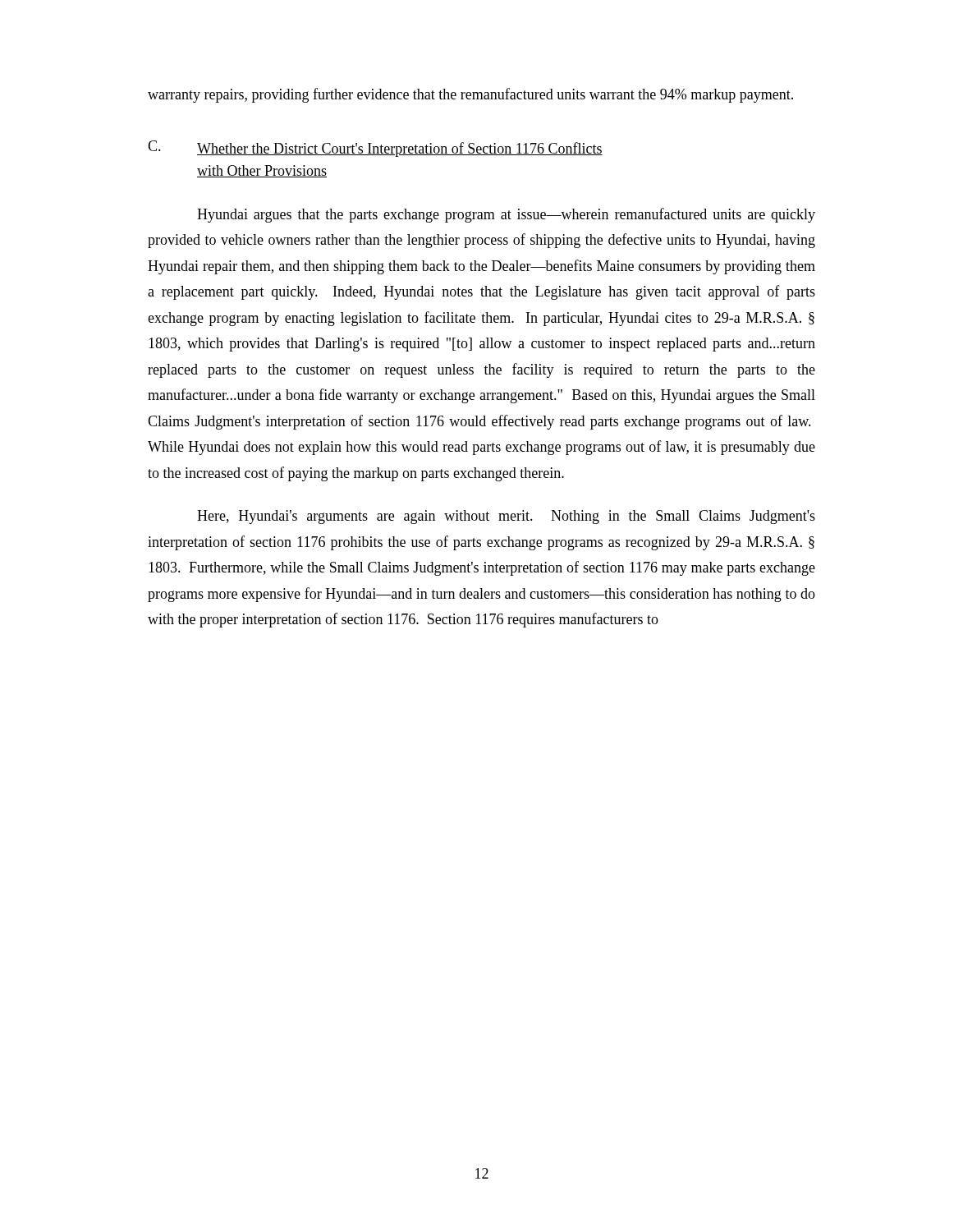963x1232 pixels.
Task: Click on the element starting "warranty repairs, providing further evidence"
Action: coord(471,94)
